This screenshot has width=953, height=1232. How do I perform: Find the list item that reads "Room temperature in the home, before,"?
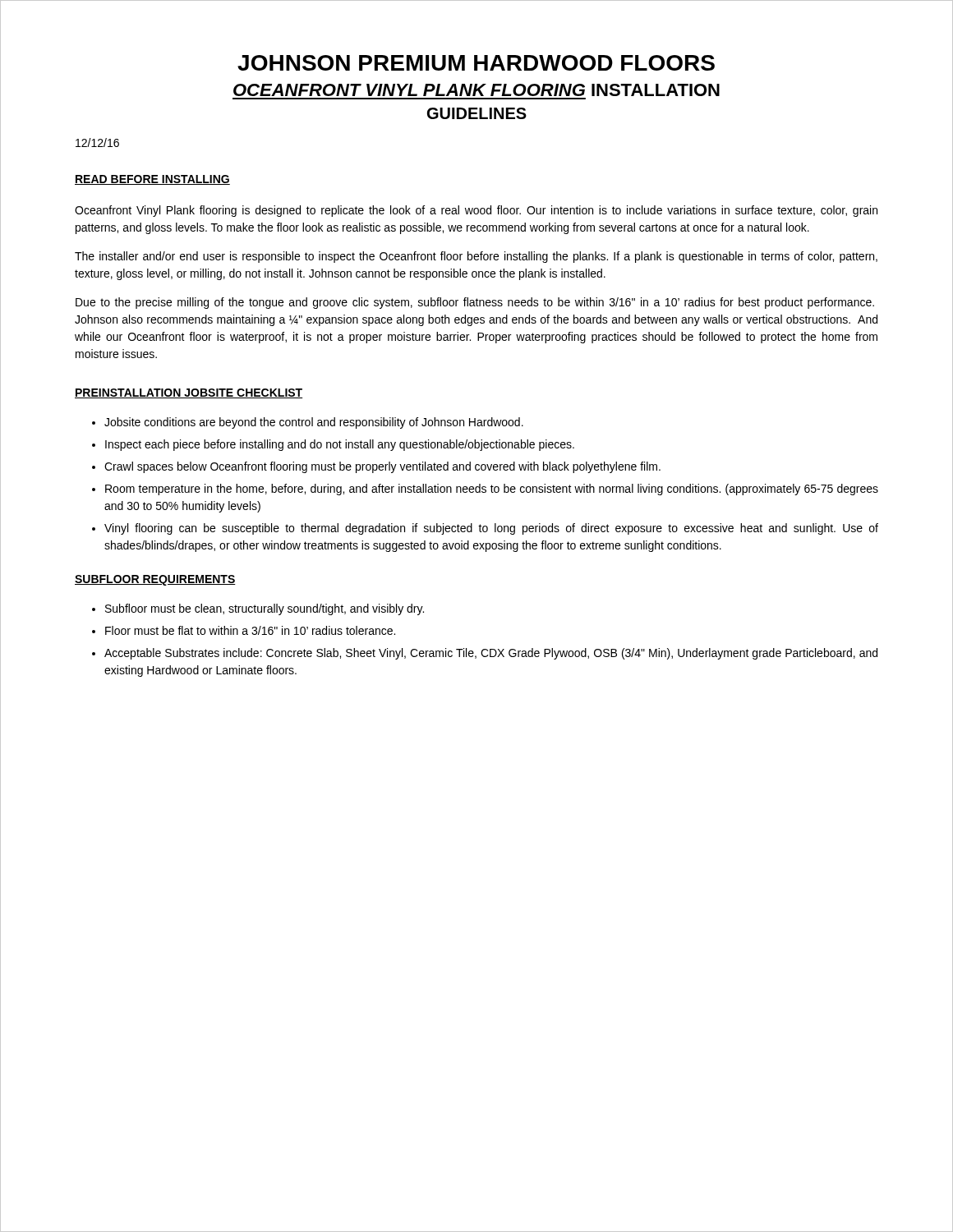[x=491, y=497]
